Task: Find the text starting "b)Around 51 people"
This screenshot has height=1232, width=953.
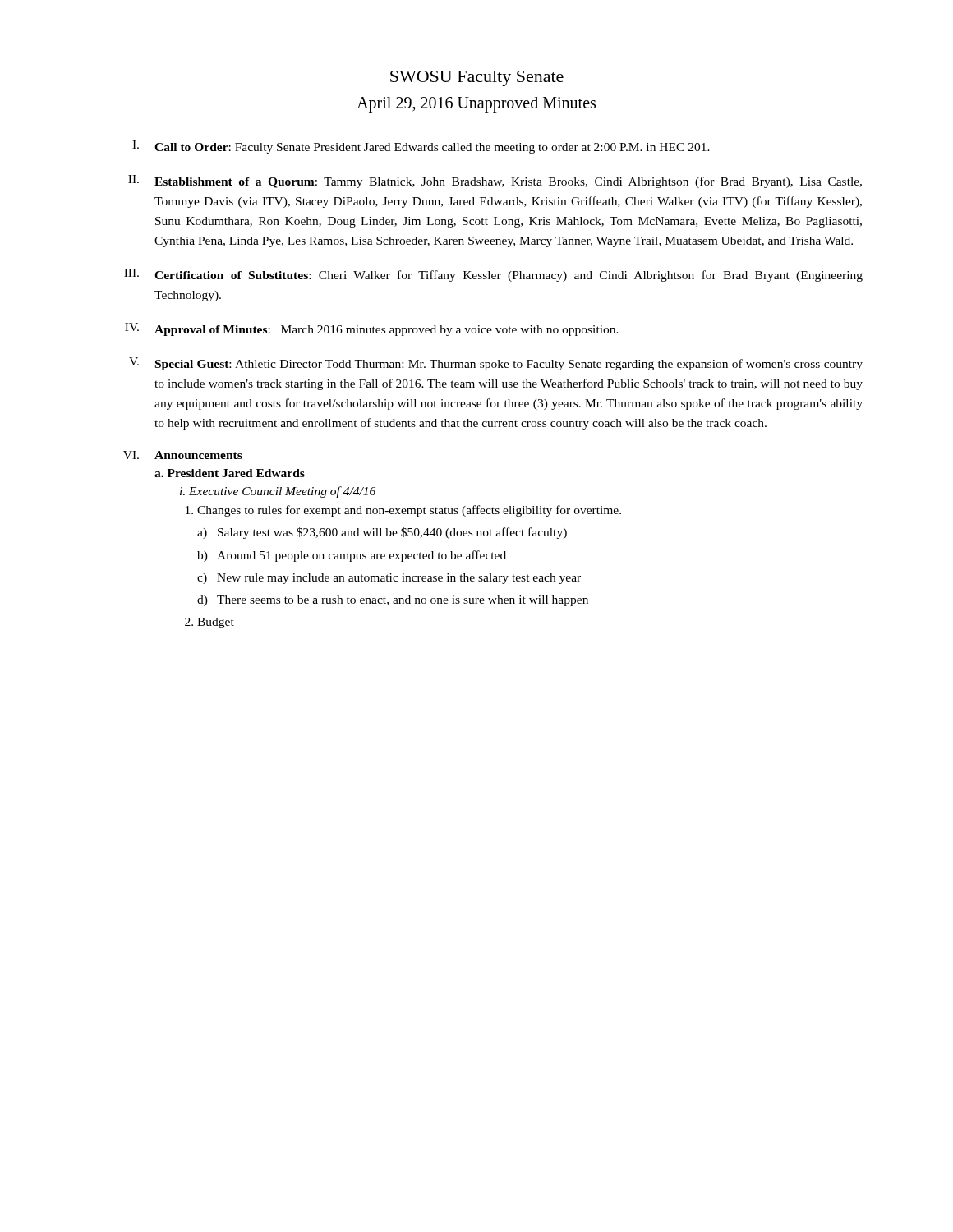Action: click(352, 555)
